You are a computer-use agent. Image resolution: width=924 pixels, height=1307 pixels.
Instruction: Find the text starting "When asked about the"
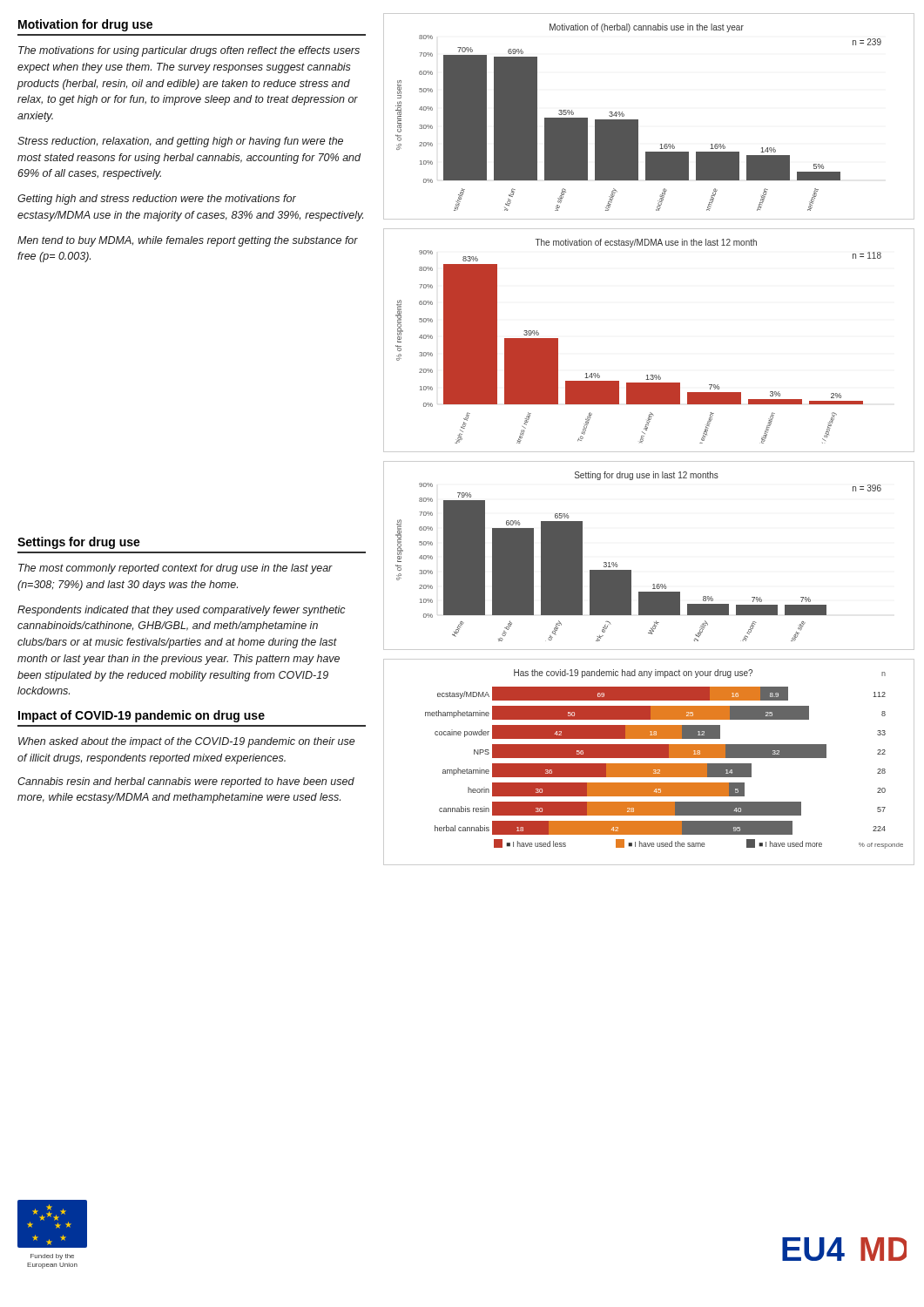coord(186,750)
